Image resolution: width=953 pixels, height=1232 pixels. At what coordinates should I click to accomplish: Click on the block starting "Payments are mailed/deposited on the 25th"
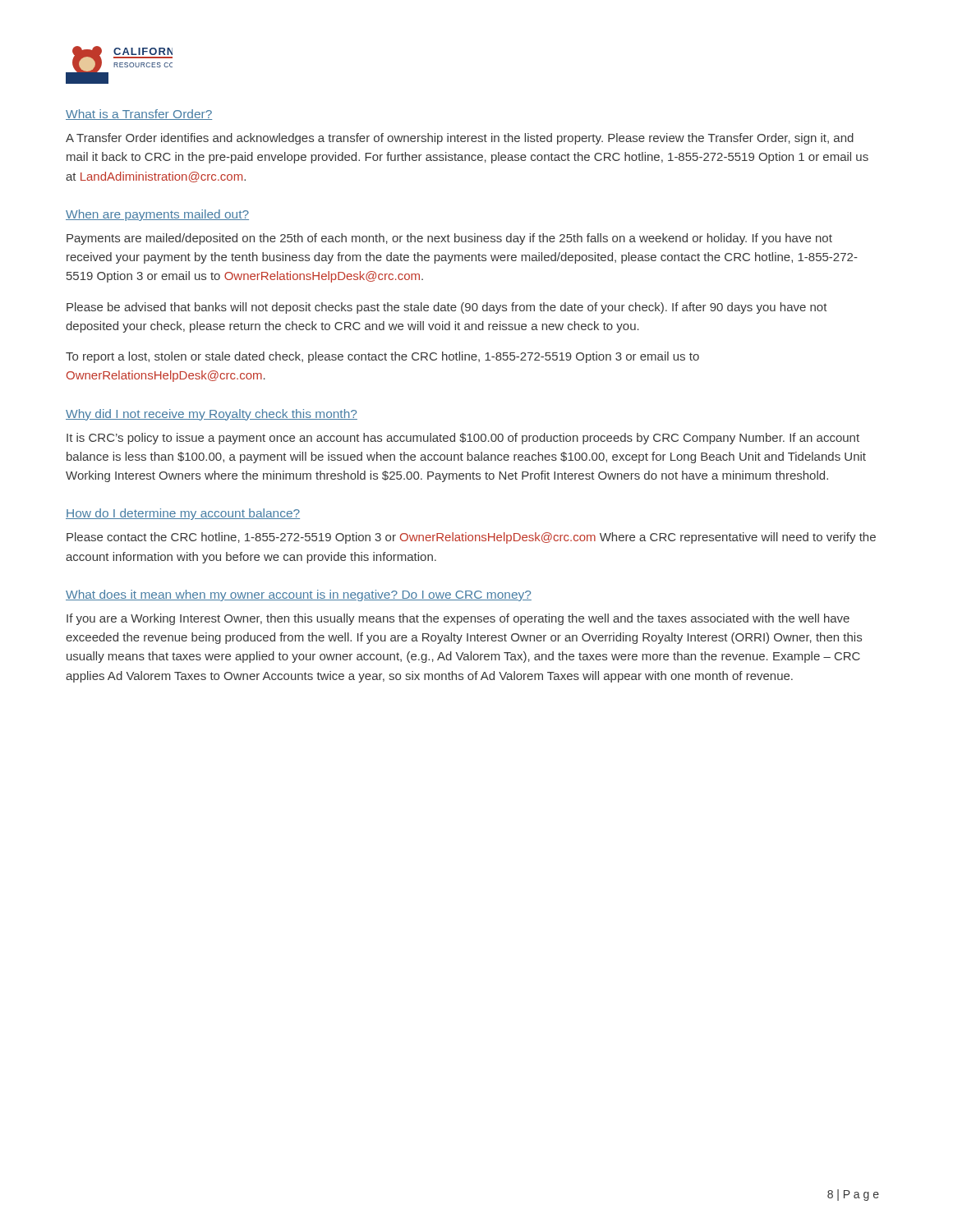[x=462, y=257]
